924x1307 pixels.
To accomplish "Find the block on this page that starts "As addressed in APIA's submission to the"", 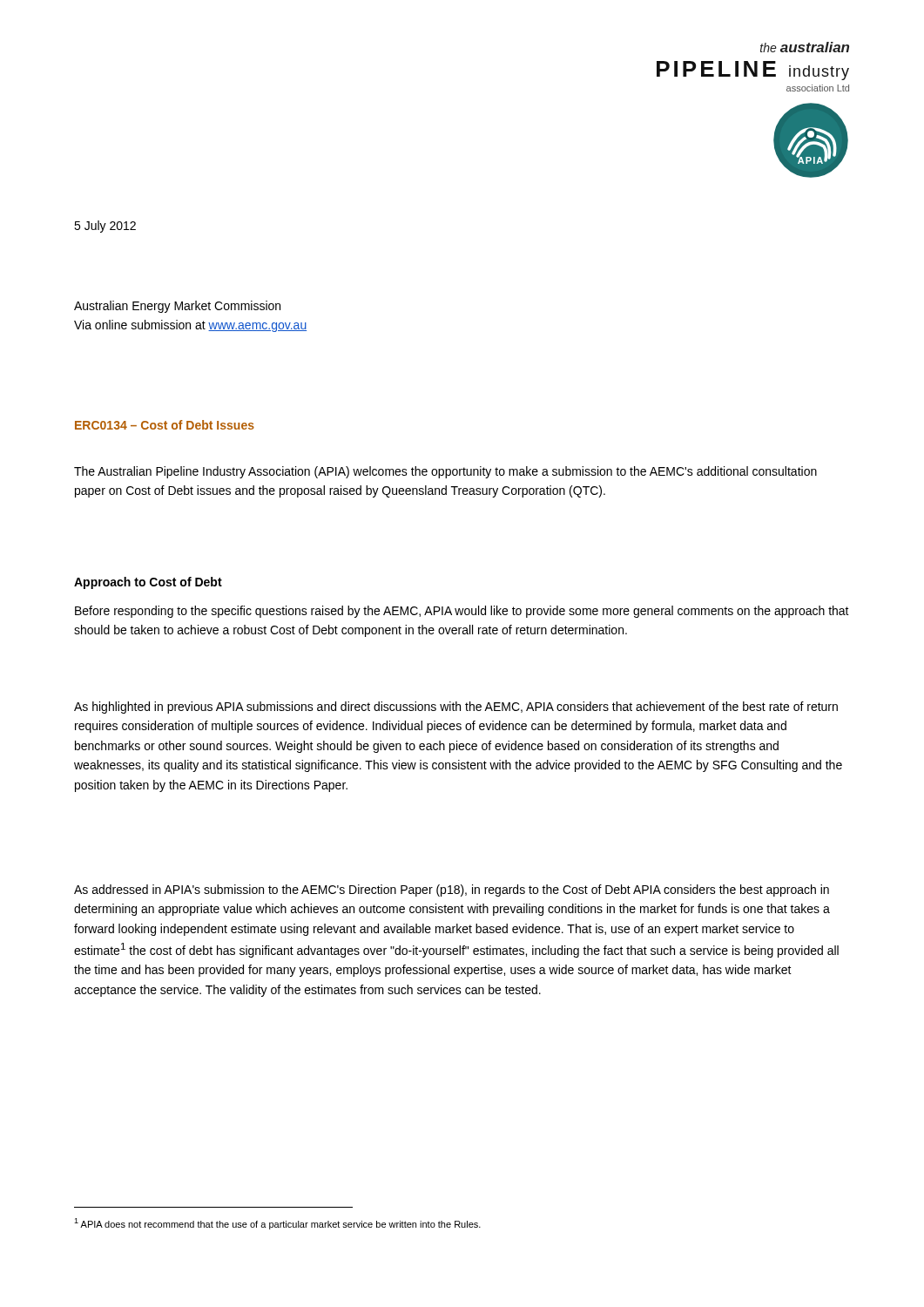I will point(457,940).
